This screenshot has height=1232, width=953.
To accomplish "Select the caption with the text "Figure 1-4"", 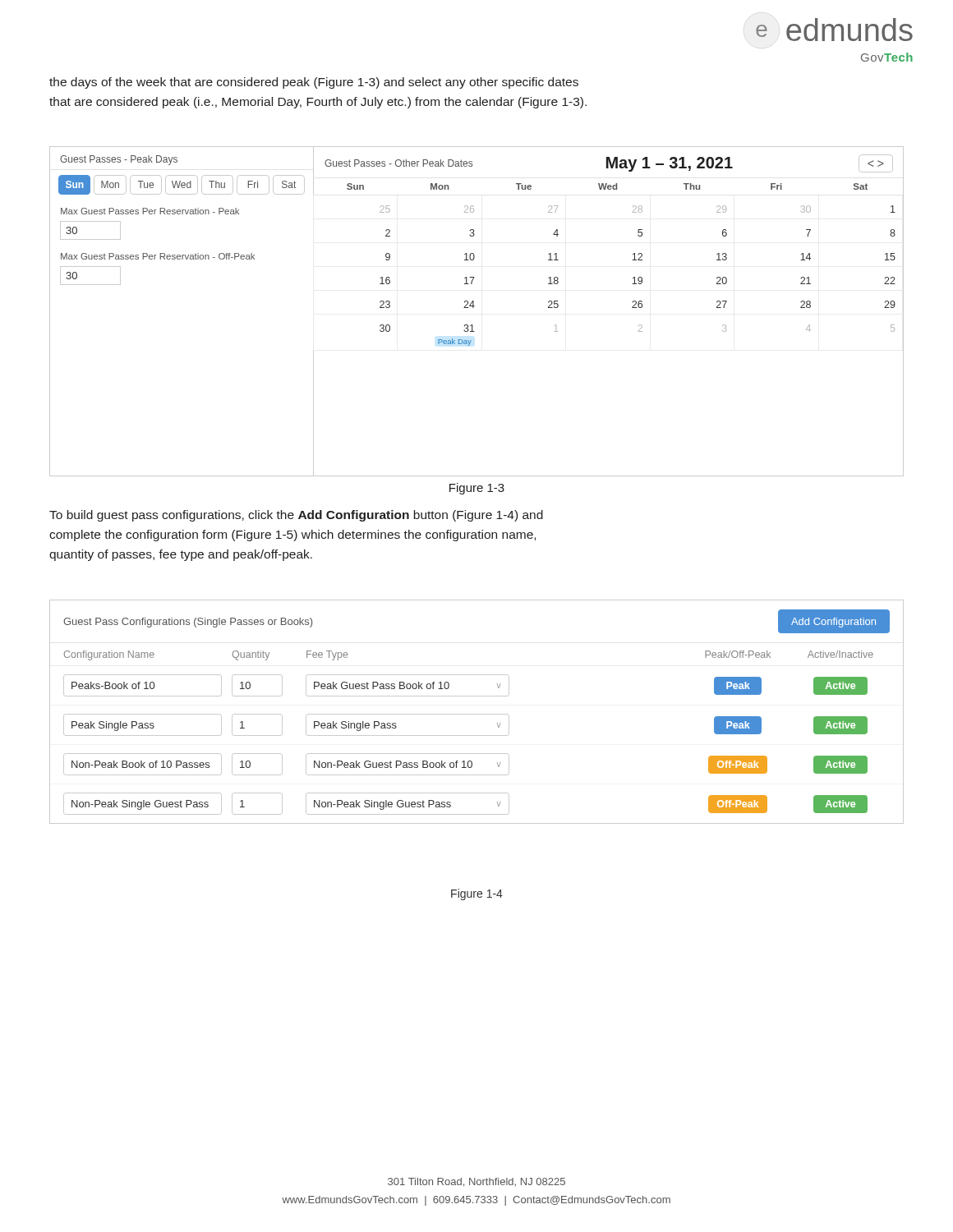I will (476, 894).
